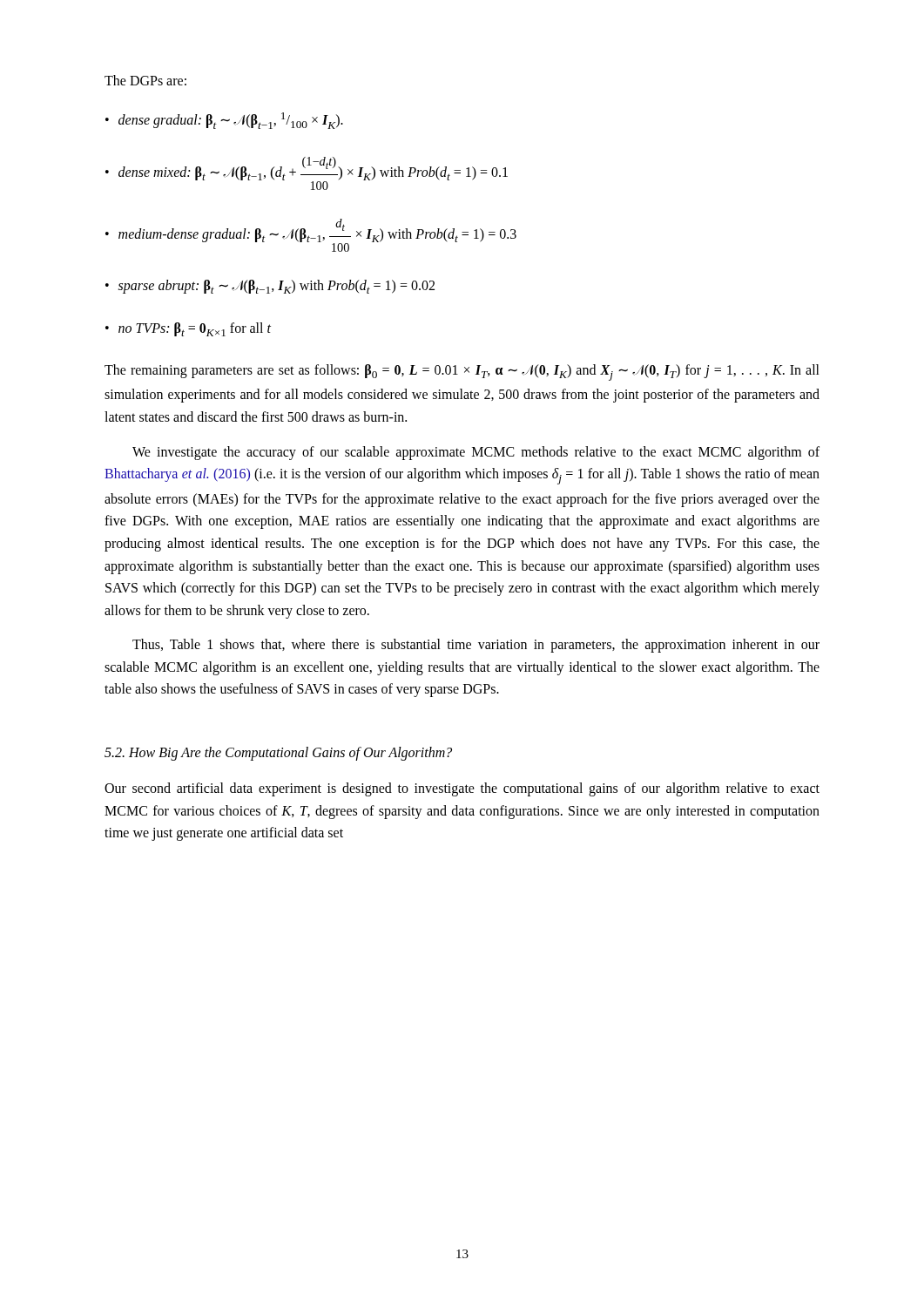Select the block starting "• dense gradual:"

tap(224, 121)
